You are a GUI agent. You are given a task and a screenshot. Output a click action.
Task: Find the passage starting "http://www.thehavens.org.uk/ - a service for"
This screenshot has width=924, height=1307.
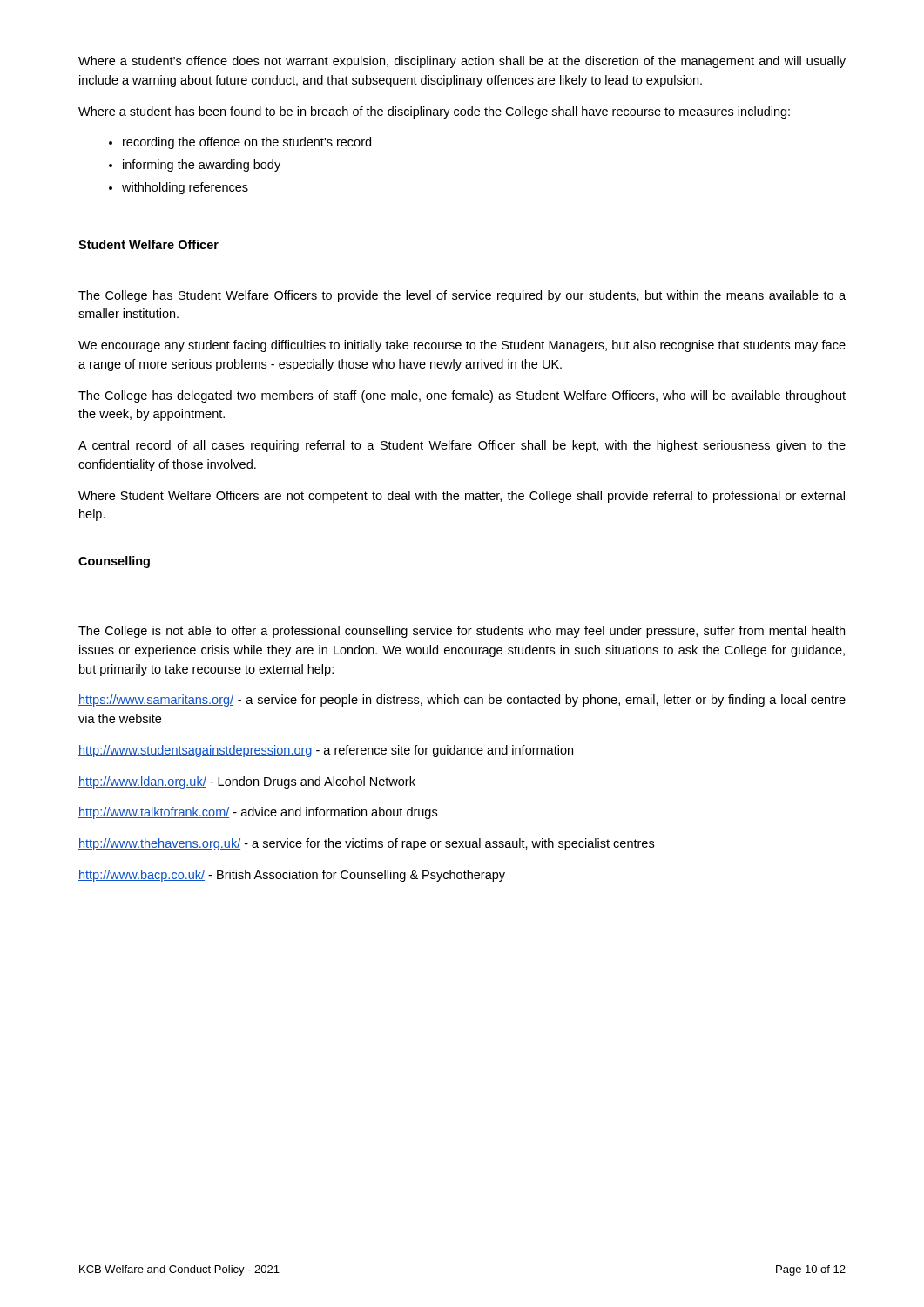(366, 843)
